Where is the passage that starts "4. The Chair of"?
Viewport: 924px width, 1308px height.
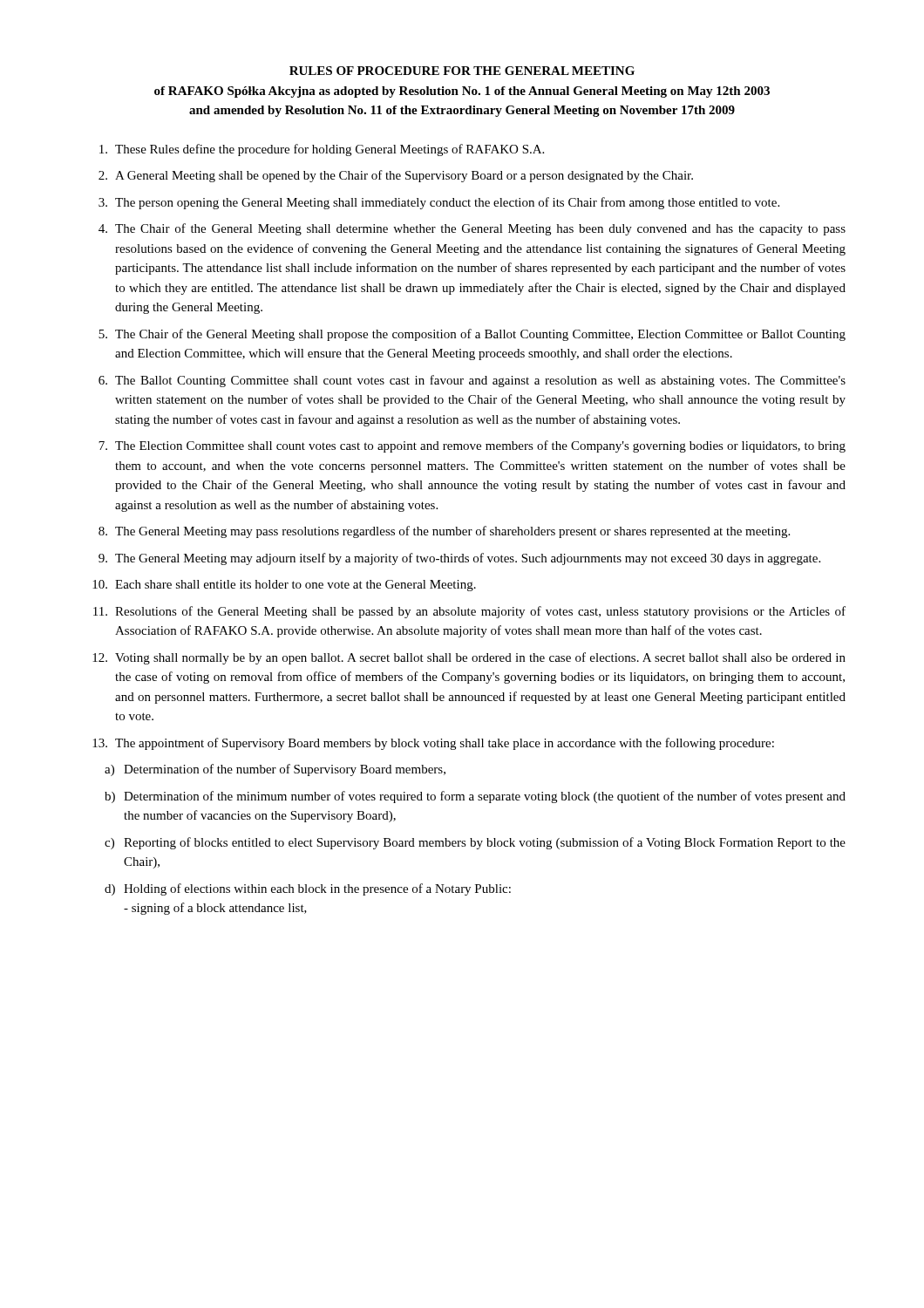pos(462,268)
